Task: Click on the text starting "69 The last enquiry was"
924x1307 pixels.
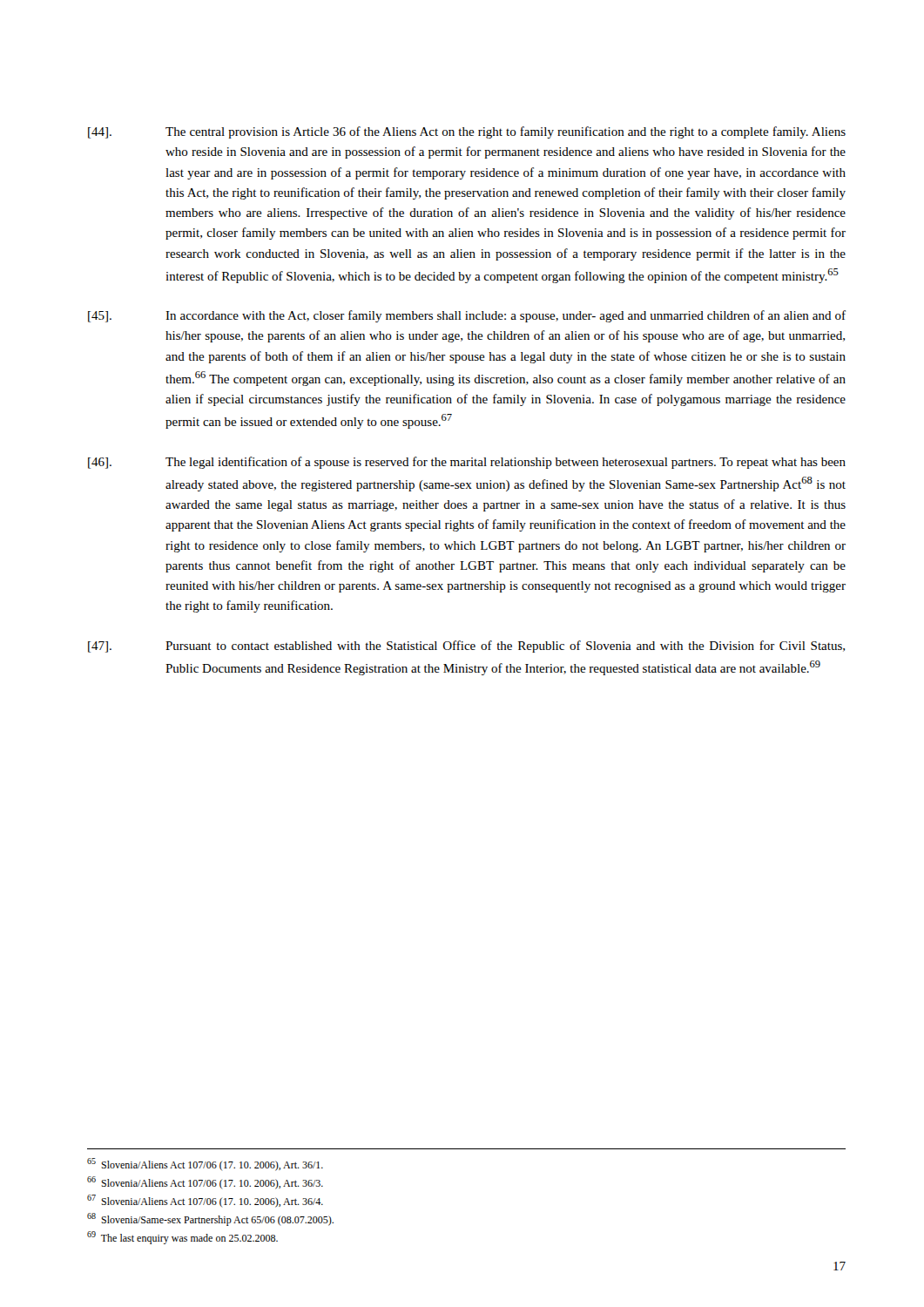Action: (x=183, y=1237)
